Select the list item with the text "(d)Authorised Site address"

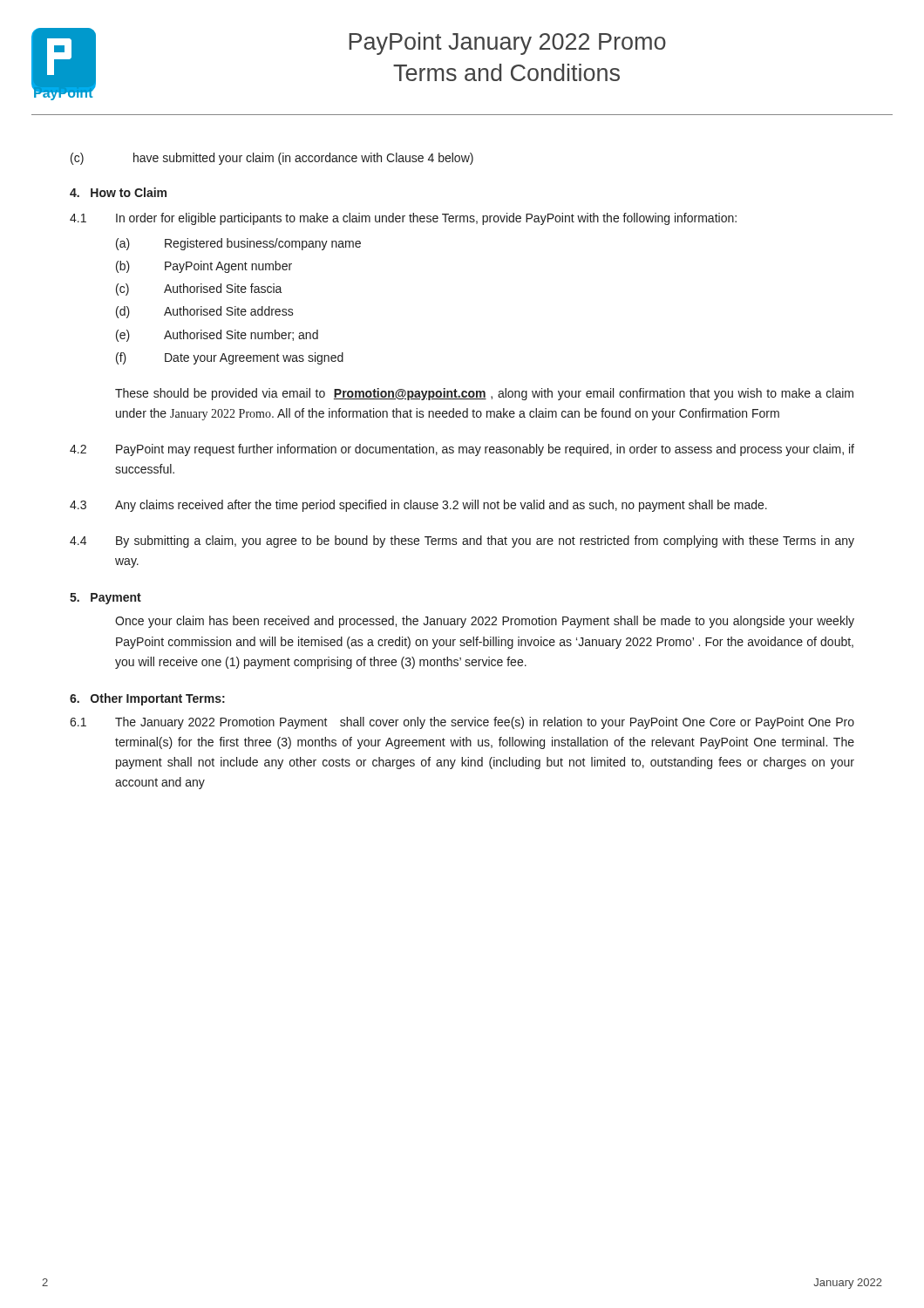[x=204, y=312]
